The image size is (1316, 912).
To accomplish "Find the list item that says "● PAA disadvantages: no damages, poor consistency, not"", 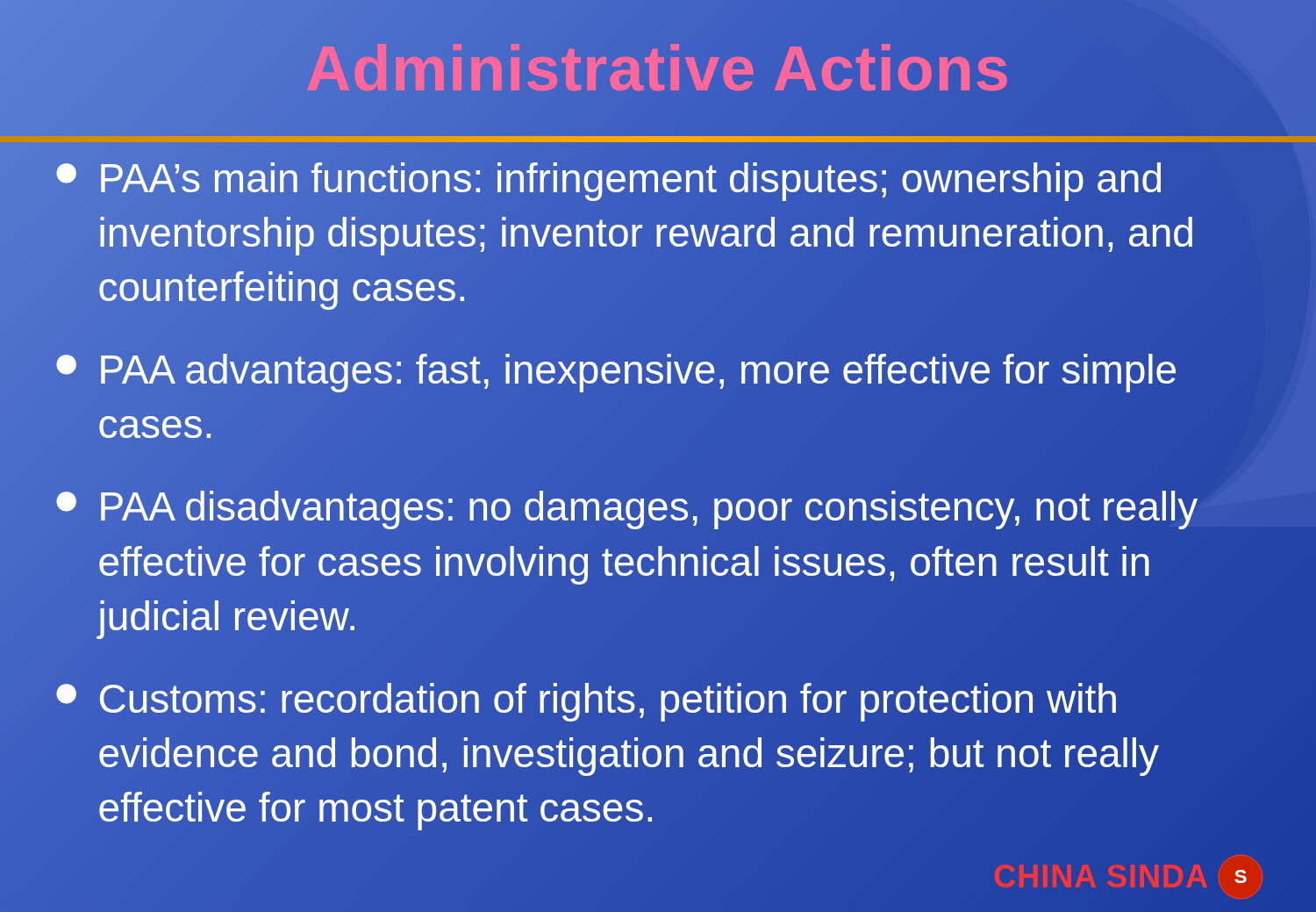I will 649,561.
